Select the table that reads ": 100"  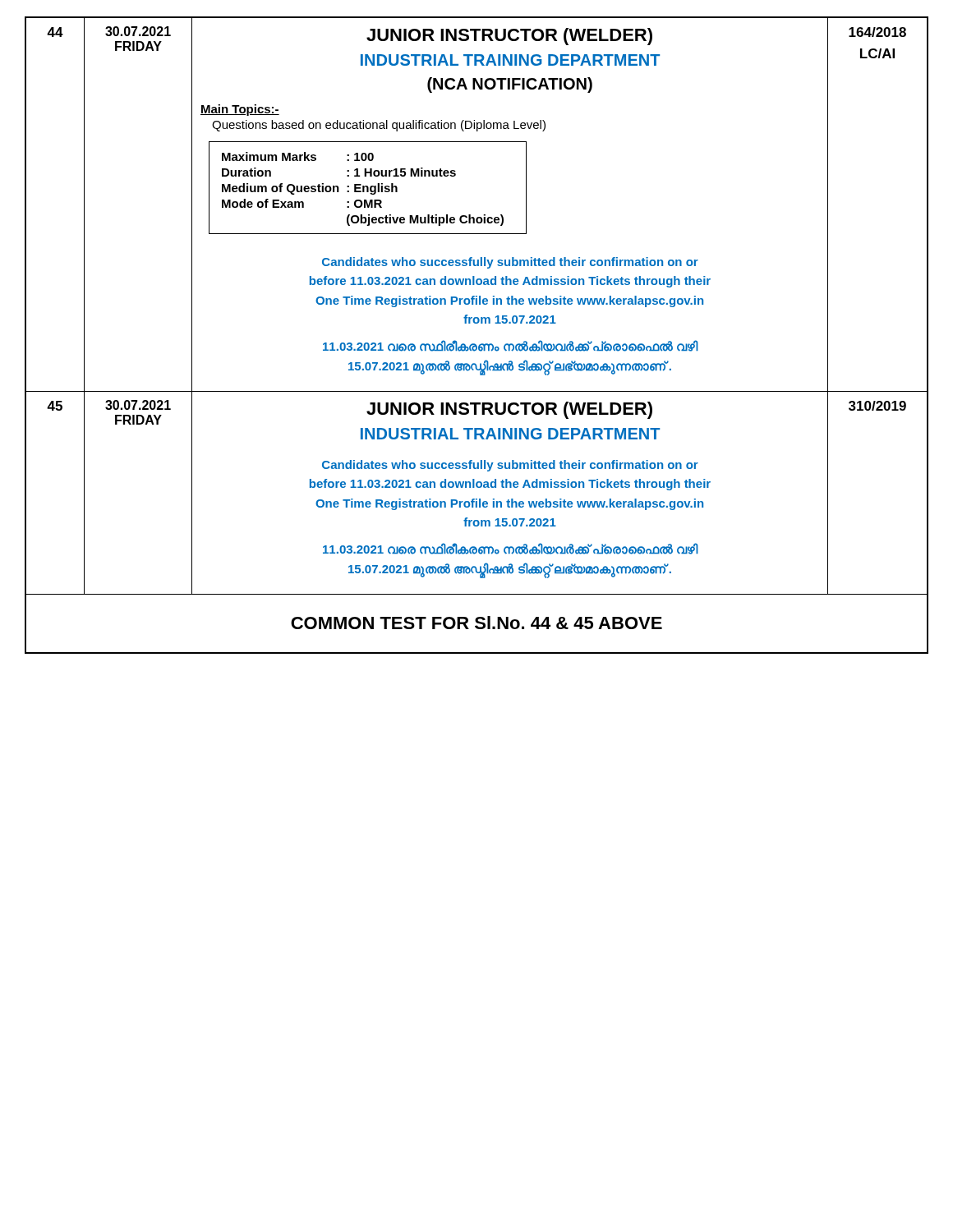[x=514, y=191]
